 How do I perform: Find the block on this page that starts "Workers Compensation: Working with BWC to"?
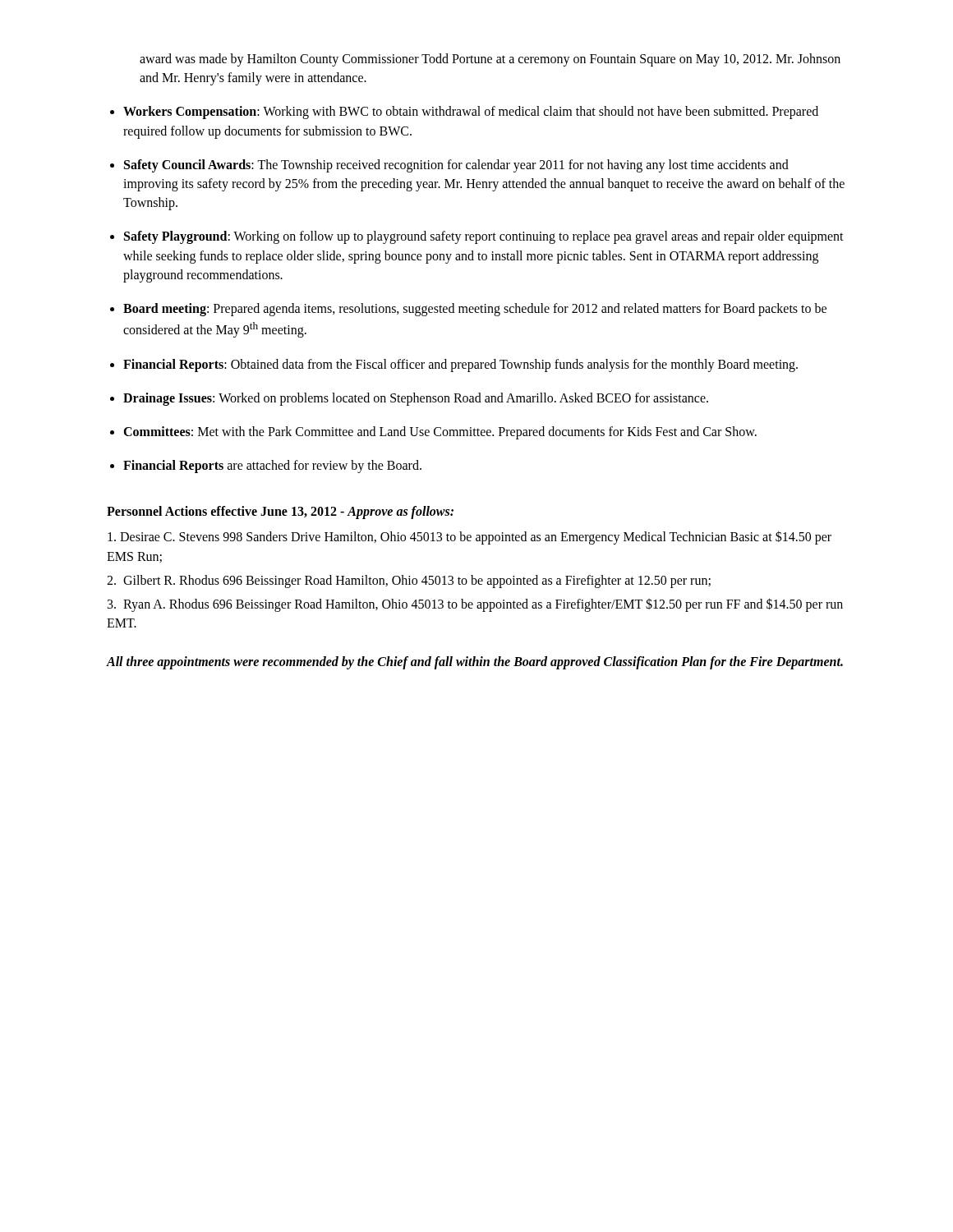[x=471, y=121]
